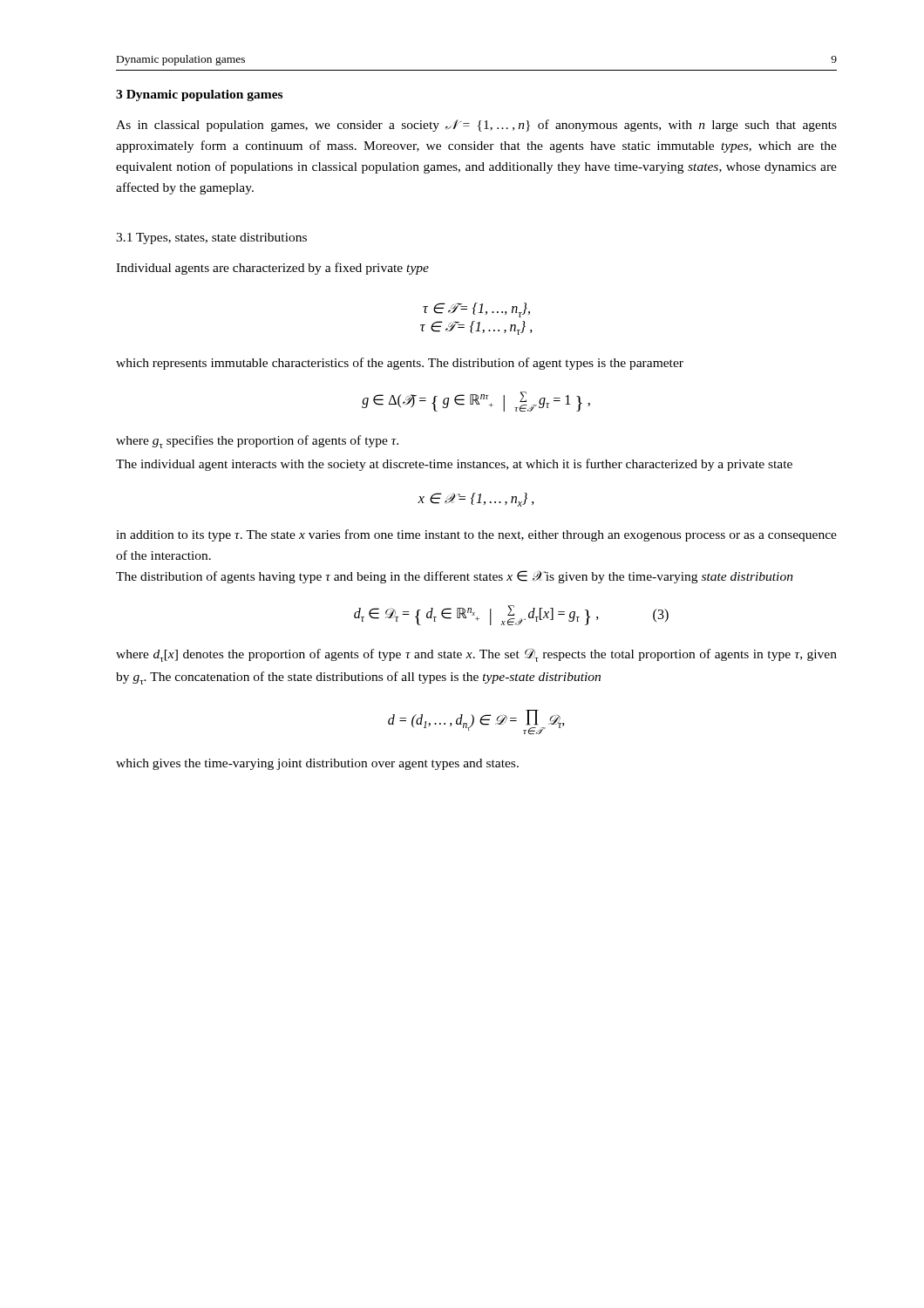
Task: Select the text block that says "which gives the time-varying"
Action: point(476,763)
